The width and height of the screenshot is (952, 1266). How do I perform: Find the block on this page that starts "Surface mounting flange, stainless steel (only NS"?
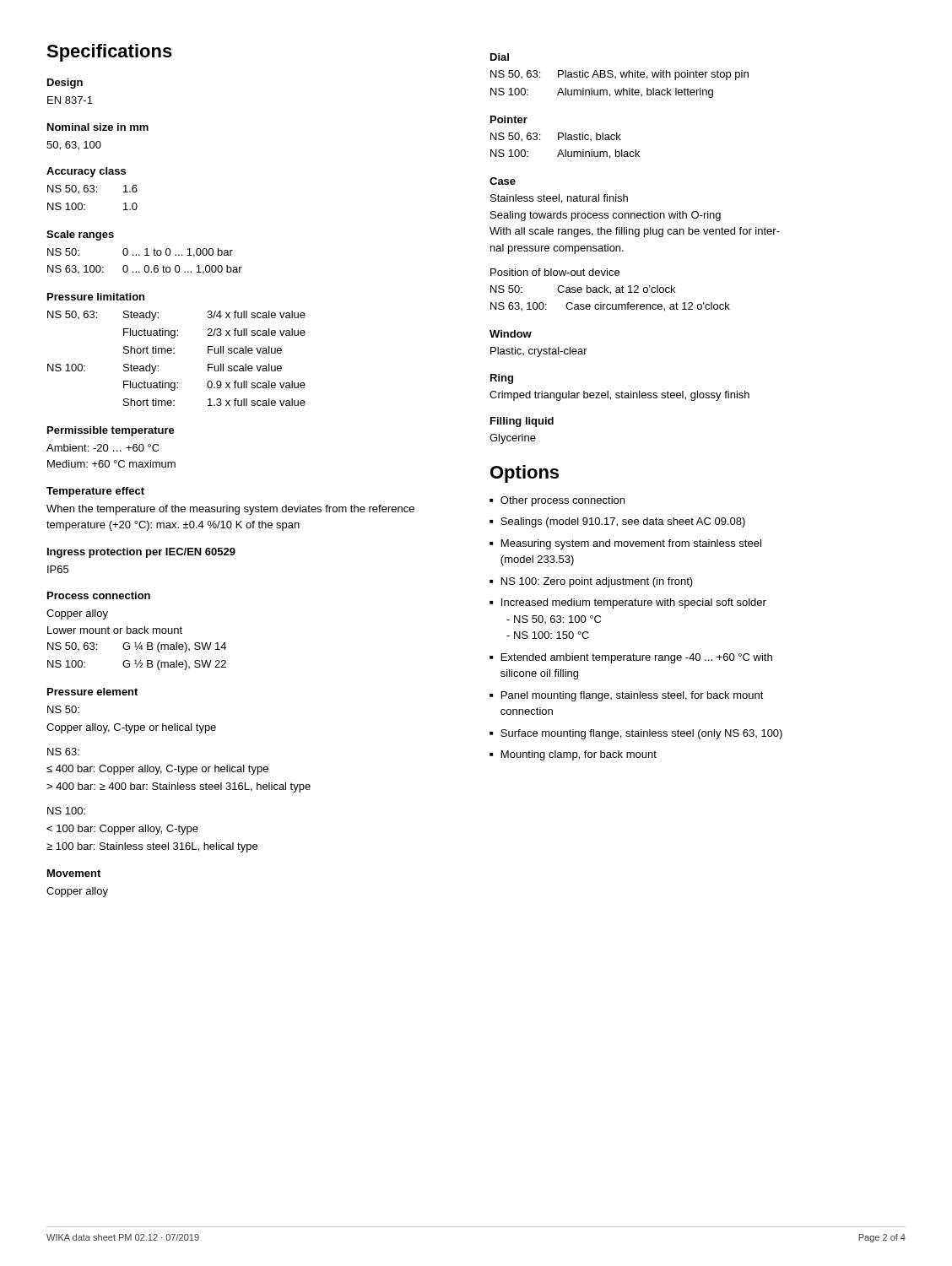pos(642,733)
